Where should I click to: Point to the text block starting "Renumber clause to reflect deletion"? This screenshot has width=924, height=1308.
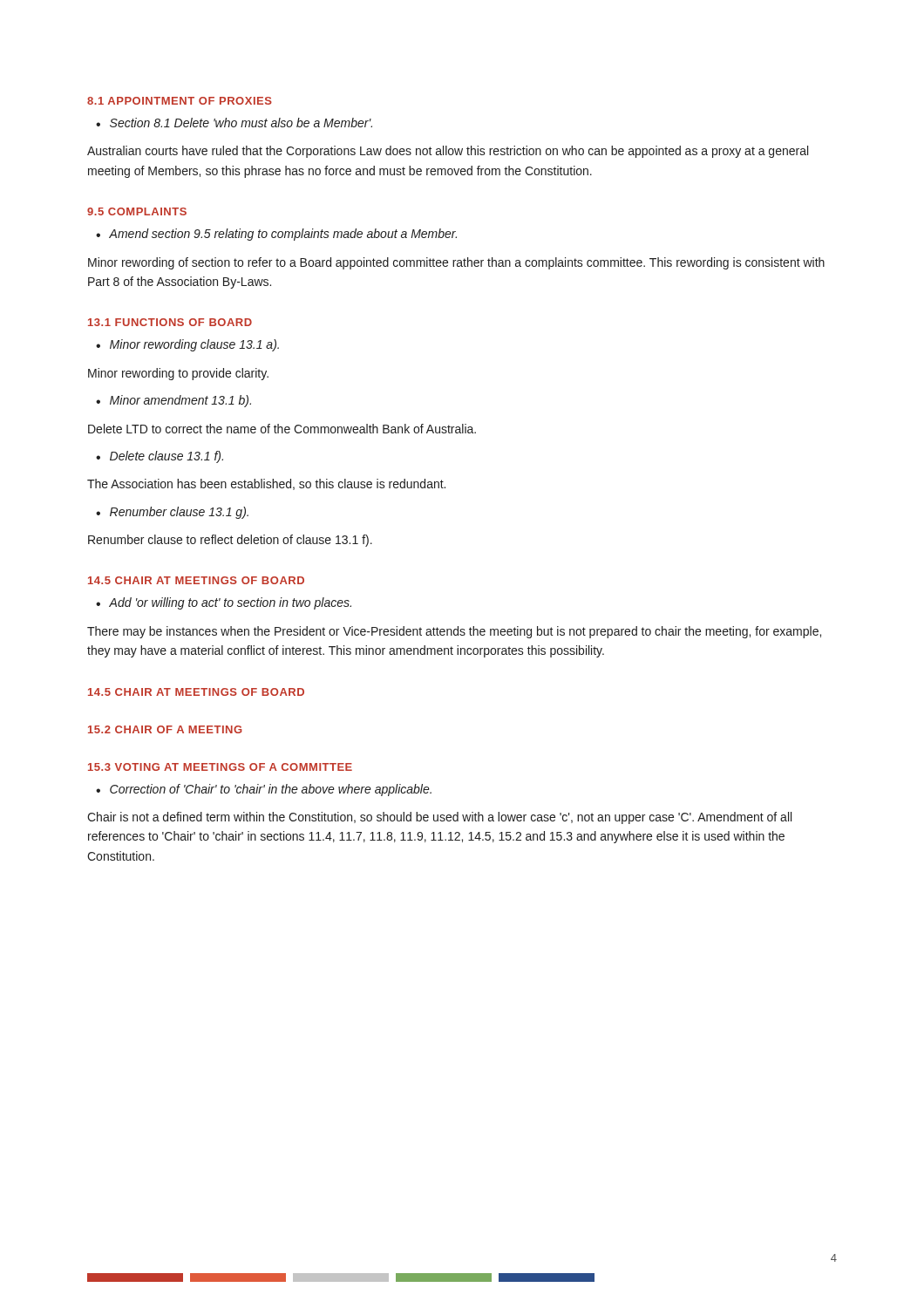point(230,540)
